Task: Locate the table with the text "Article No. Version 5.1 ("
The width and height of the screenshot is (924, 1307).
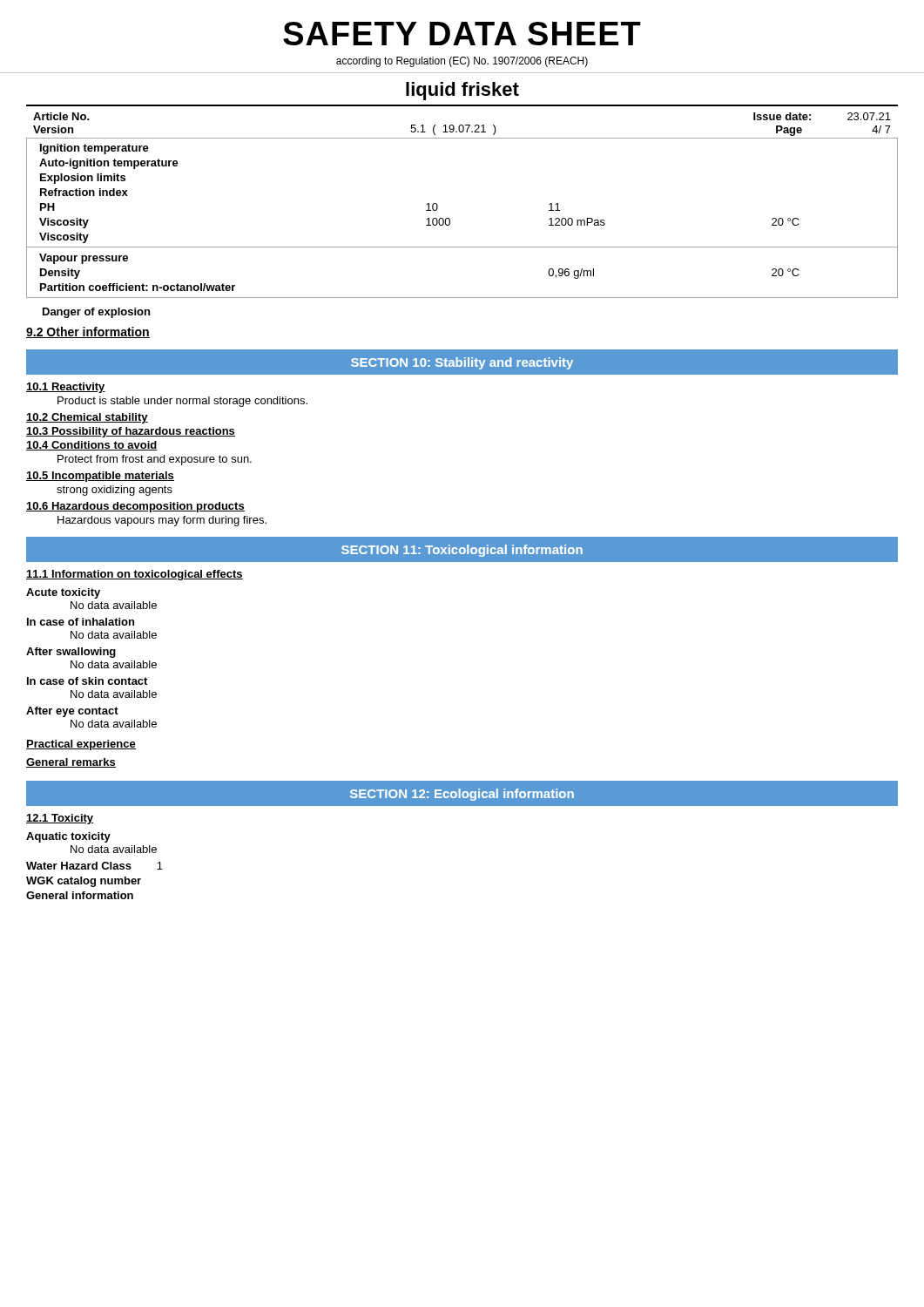Action: pyautogui.click(x=462, y=122)
